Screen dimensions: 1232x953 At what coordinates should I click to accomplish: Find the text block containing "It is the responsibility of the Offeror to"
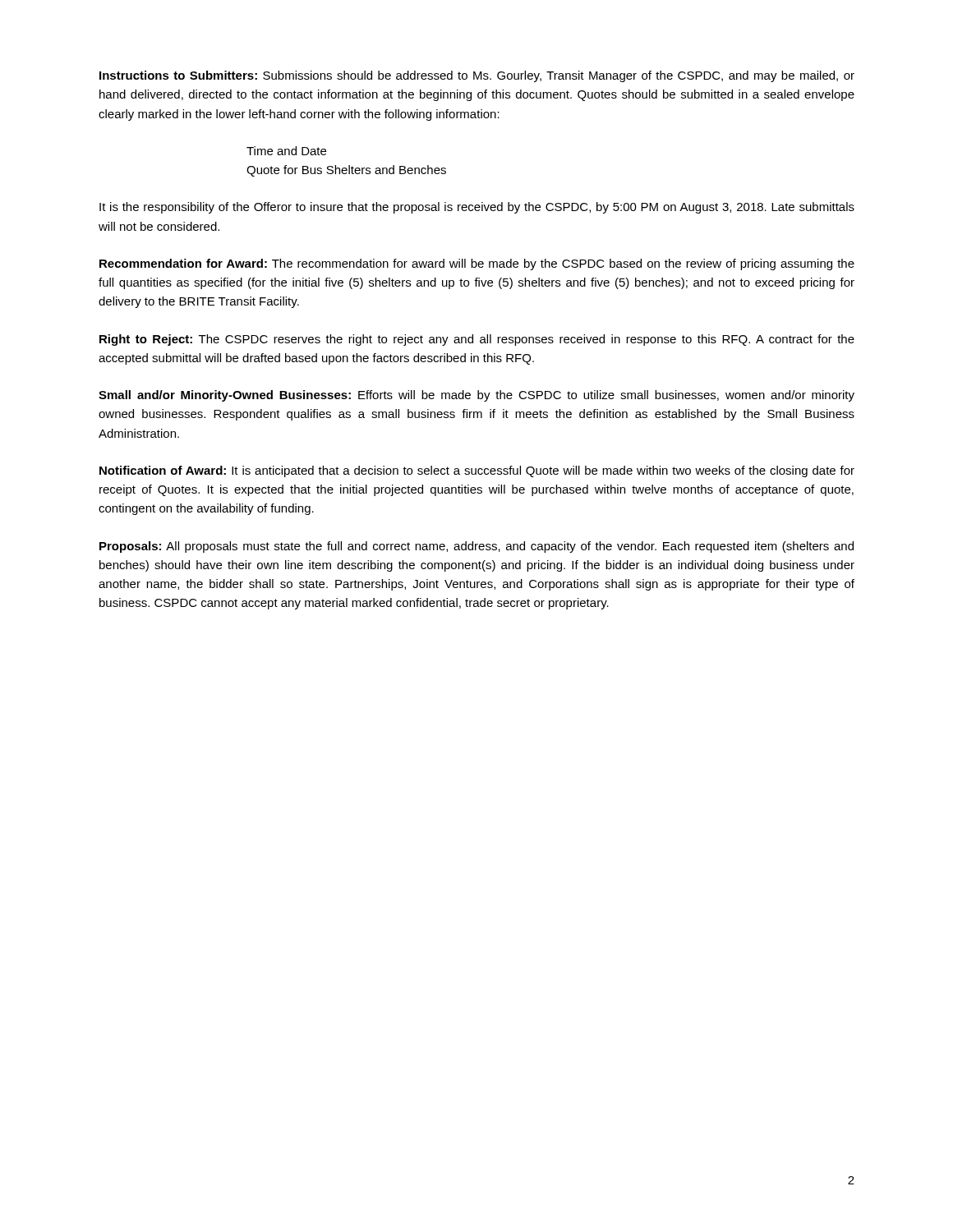click(476, 216)
